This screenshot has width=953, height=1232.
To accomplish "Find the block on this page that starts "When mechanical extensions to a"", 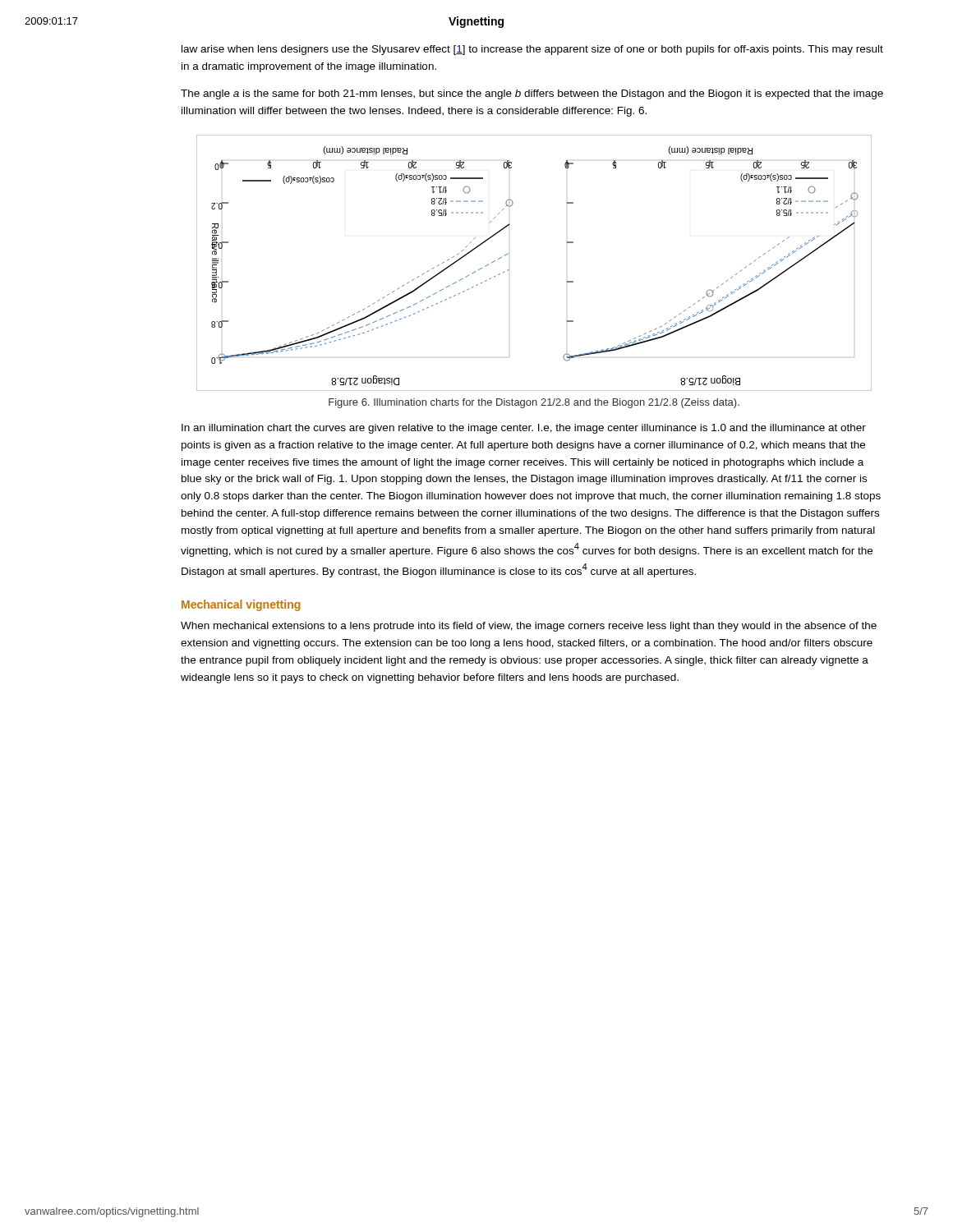I will coord(529,651).
